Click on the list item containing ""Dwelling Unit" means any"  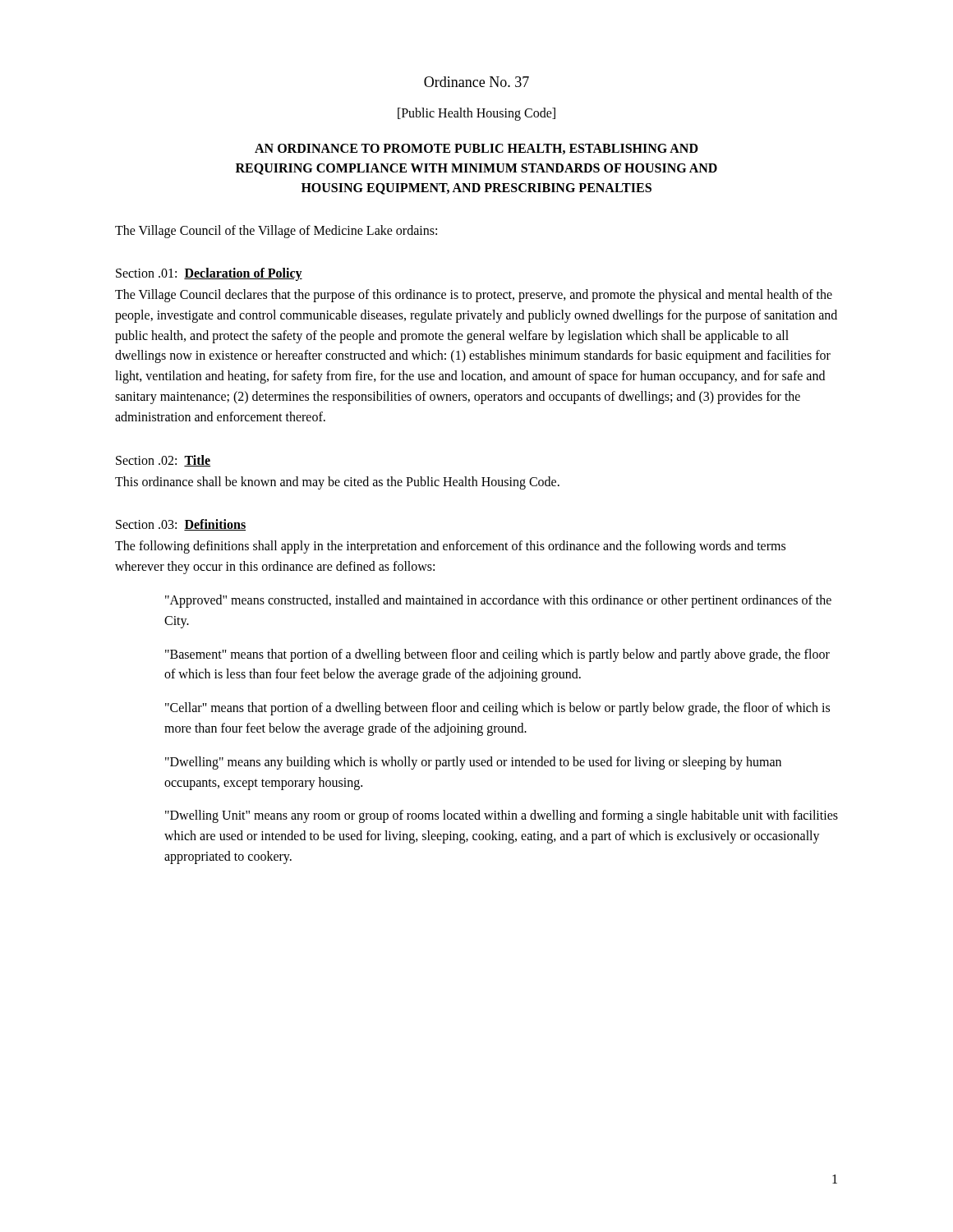(501, 836)
